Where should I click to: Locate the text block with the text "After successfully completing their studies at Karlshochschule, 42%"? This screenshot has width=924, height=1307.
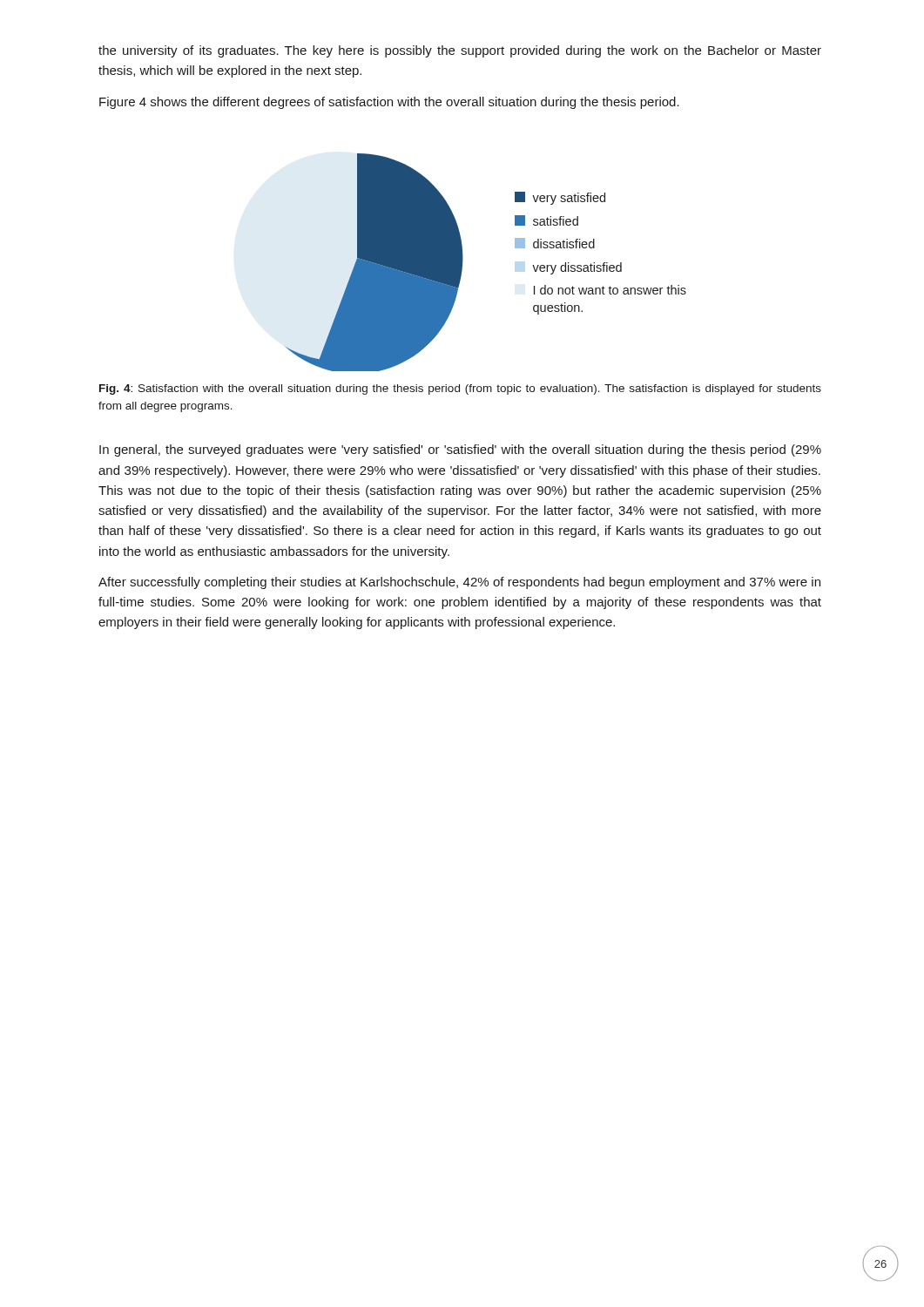point(460,602)
